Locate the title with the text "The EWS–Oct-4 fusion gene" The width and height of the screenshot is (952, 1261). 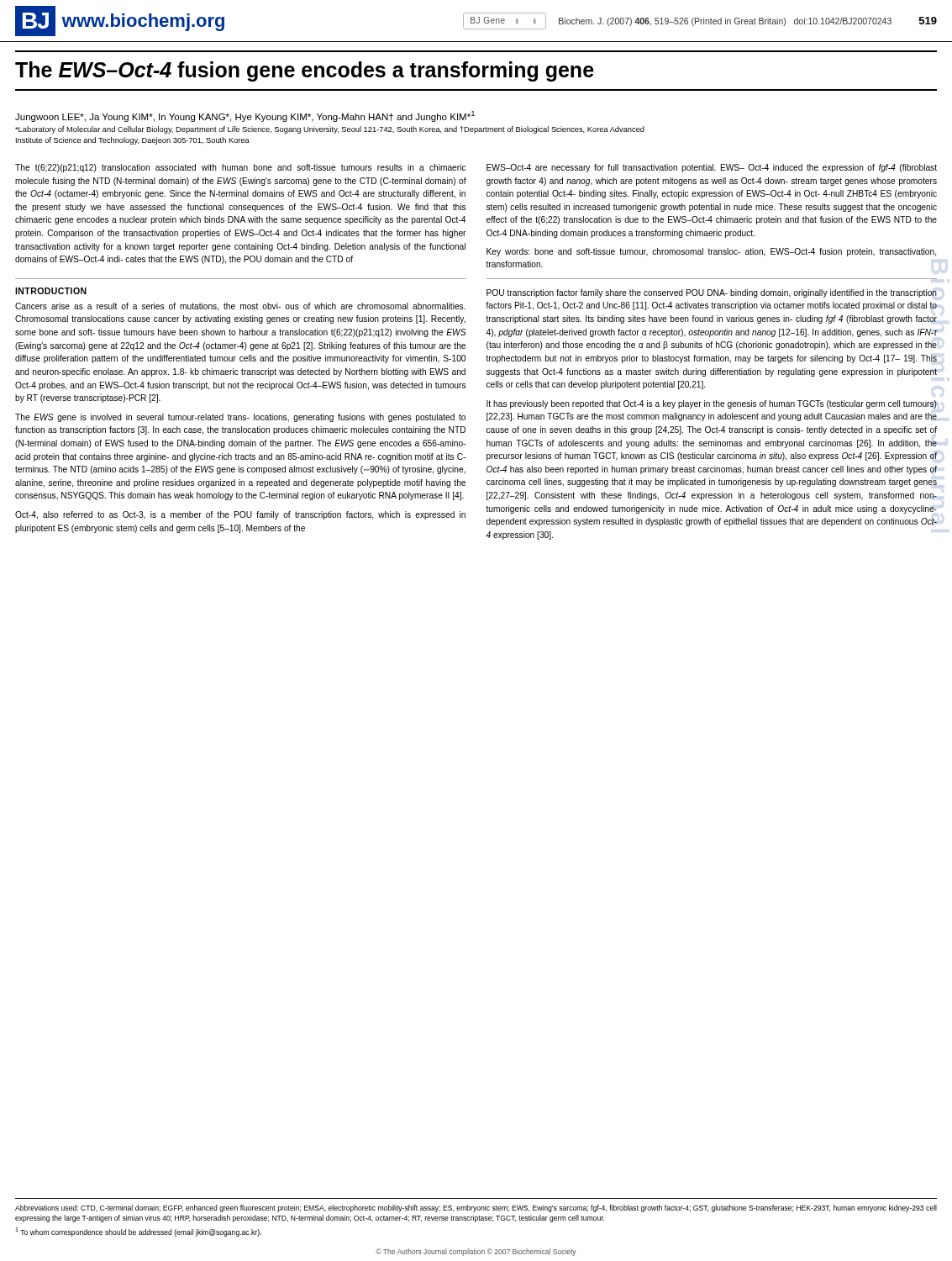[x=476, y=70]
